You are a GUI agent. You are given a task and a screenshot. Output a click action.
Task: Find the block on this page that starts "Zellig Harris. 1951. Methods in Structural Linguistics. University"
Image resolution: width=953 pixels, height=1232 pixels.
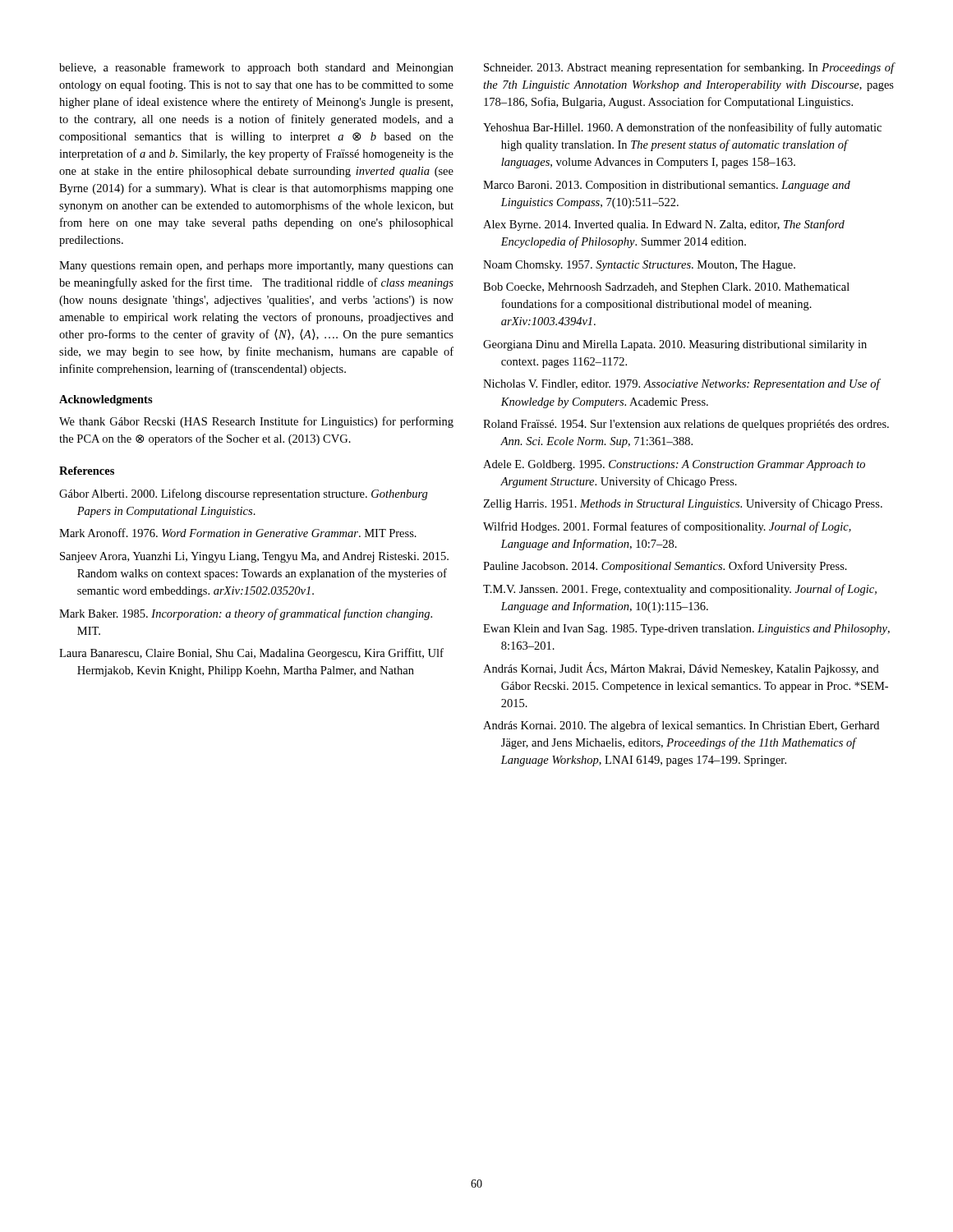tap(683, 504)
